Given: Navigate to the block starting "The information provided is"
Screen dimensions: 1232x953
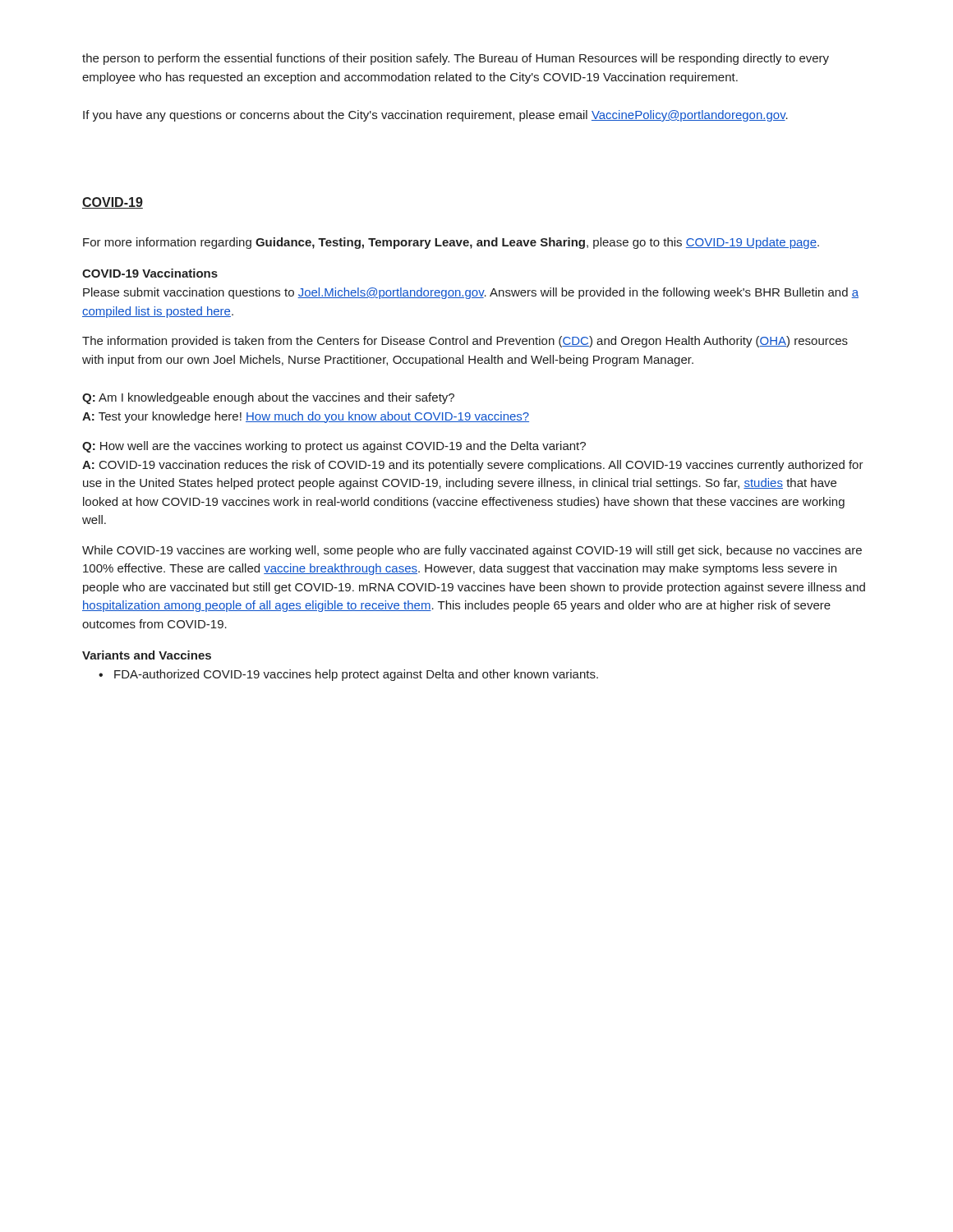Looking at the screenshot, I should tap(476, 350).
